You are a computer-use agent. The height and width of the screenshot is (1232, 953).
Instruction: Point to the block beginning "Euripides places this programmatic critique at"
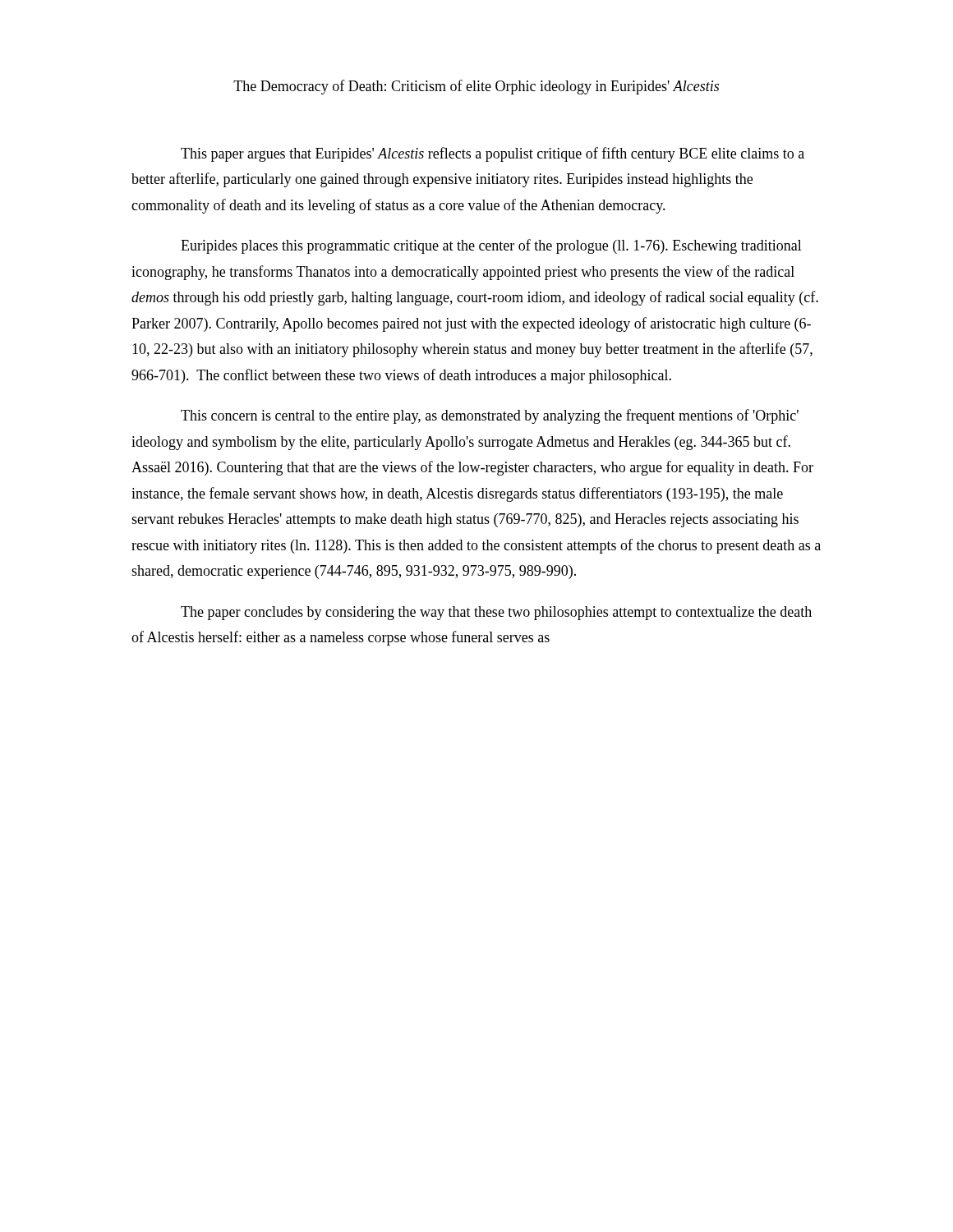(475, 310)
